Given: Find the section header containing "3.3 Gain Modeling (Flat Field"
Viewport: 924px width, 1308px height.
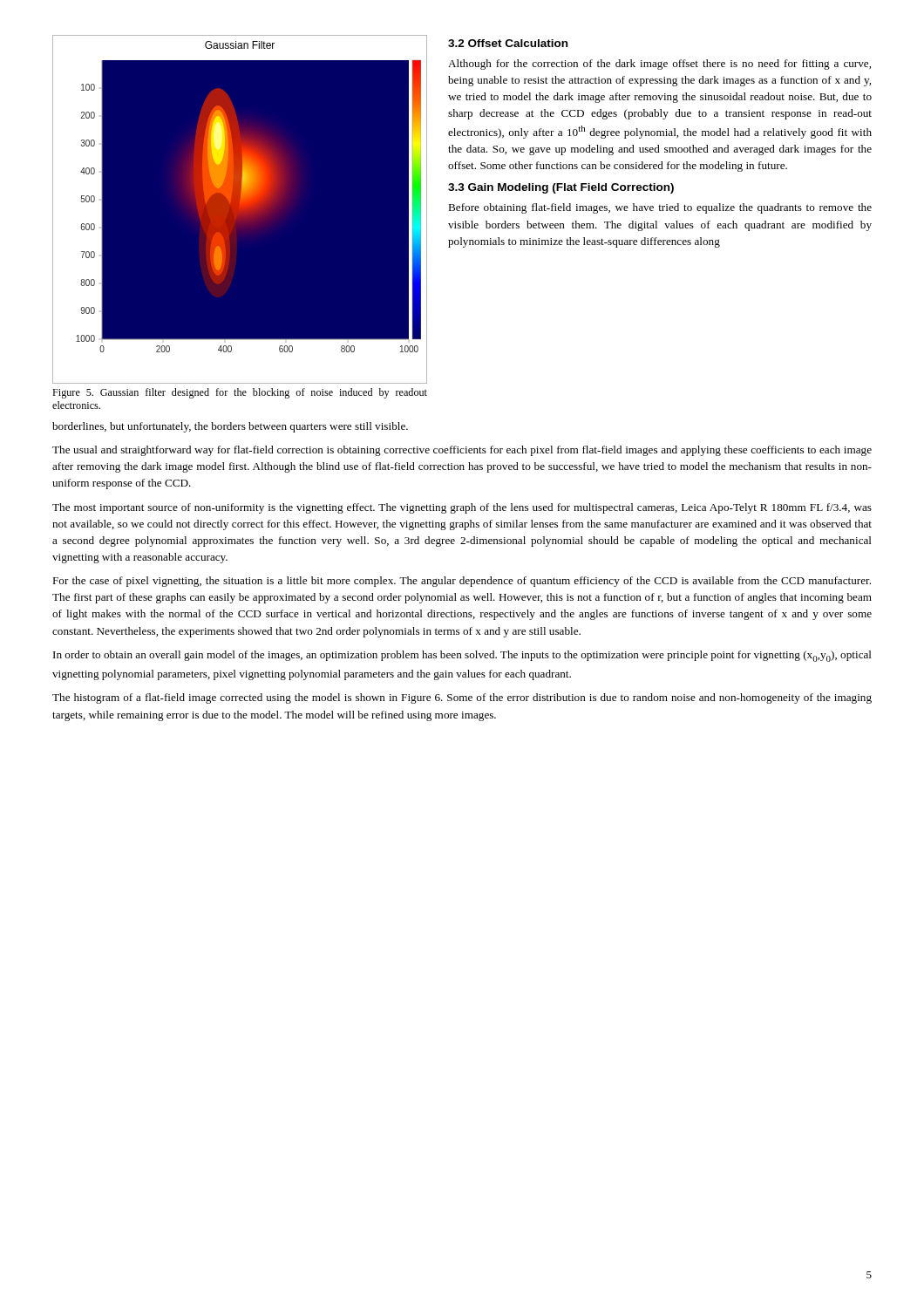Looking at the screenshot, I should [x=561, y=187].
